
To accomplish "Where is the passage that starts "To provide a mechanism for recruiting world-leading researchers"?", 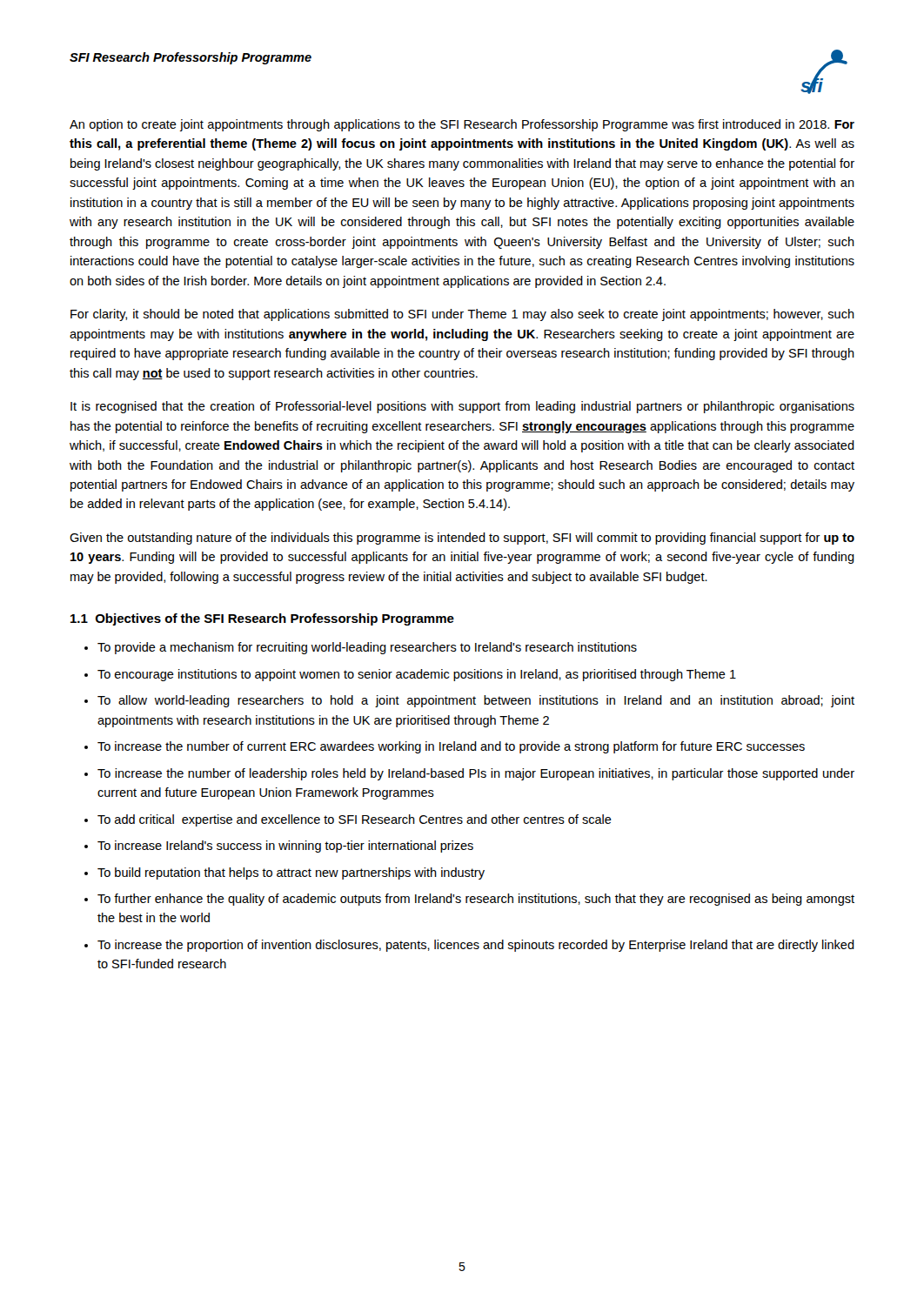I will coord(367,648).
